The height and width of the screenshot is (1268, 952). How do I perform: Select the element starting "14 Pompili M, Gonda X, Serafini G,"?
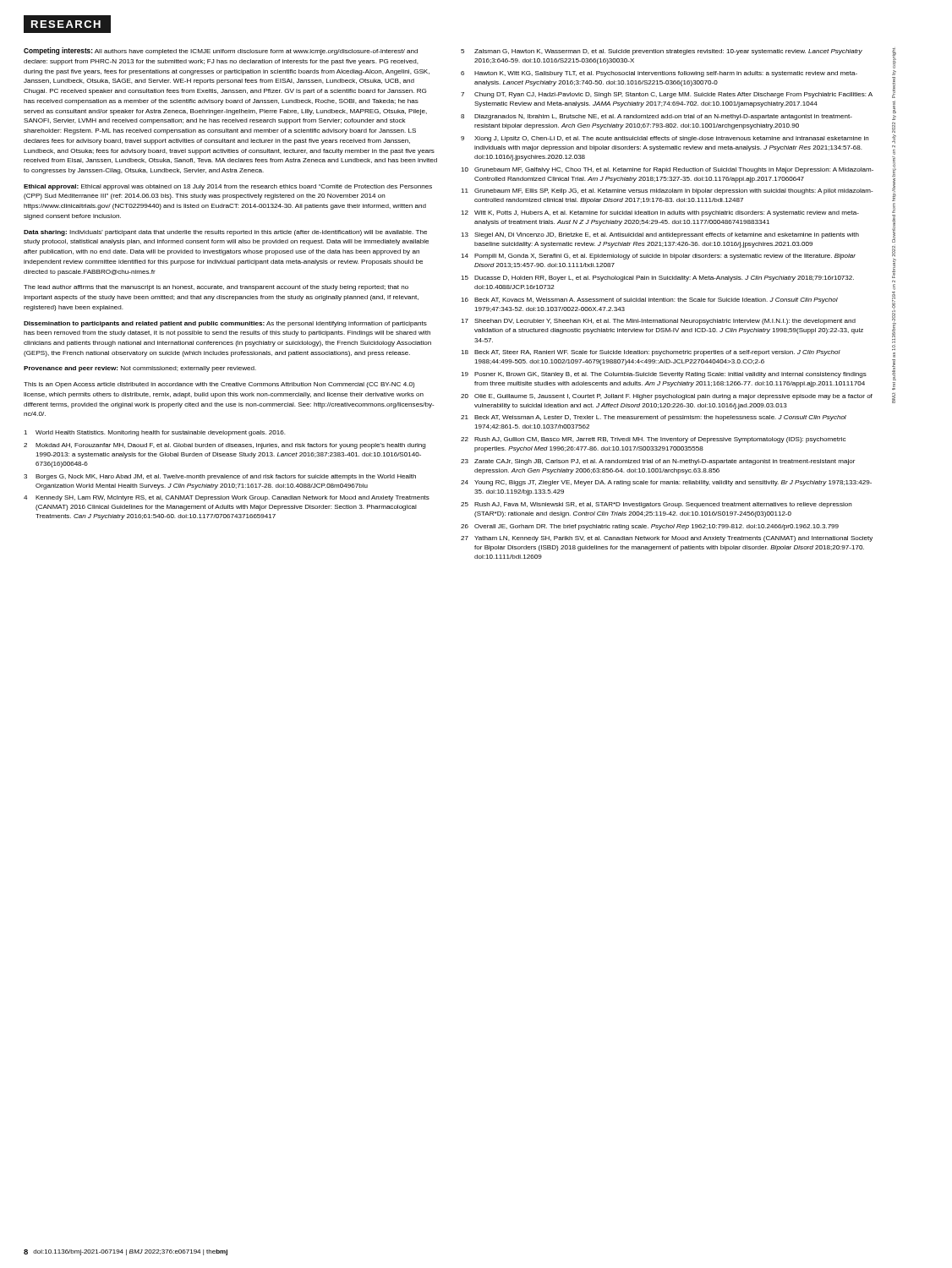point(668,261)
